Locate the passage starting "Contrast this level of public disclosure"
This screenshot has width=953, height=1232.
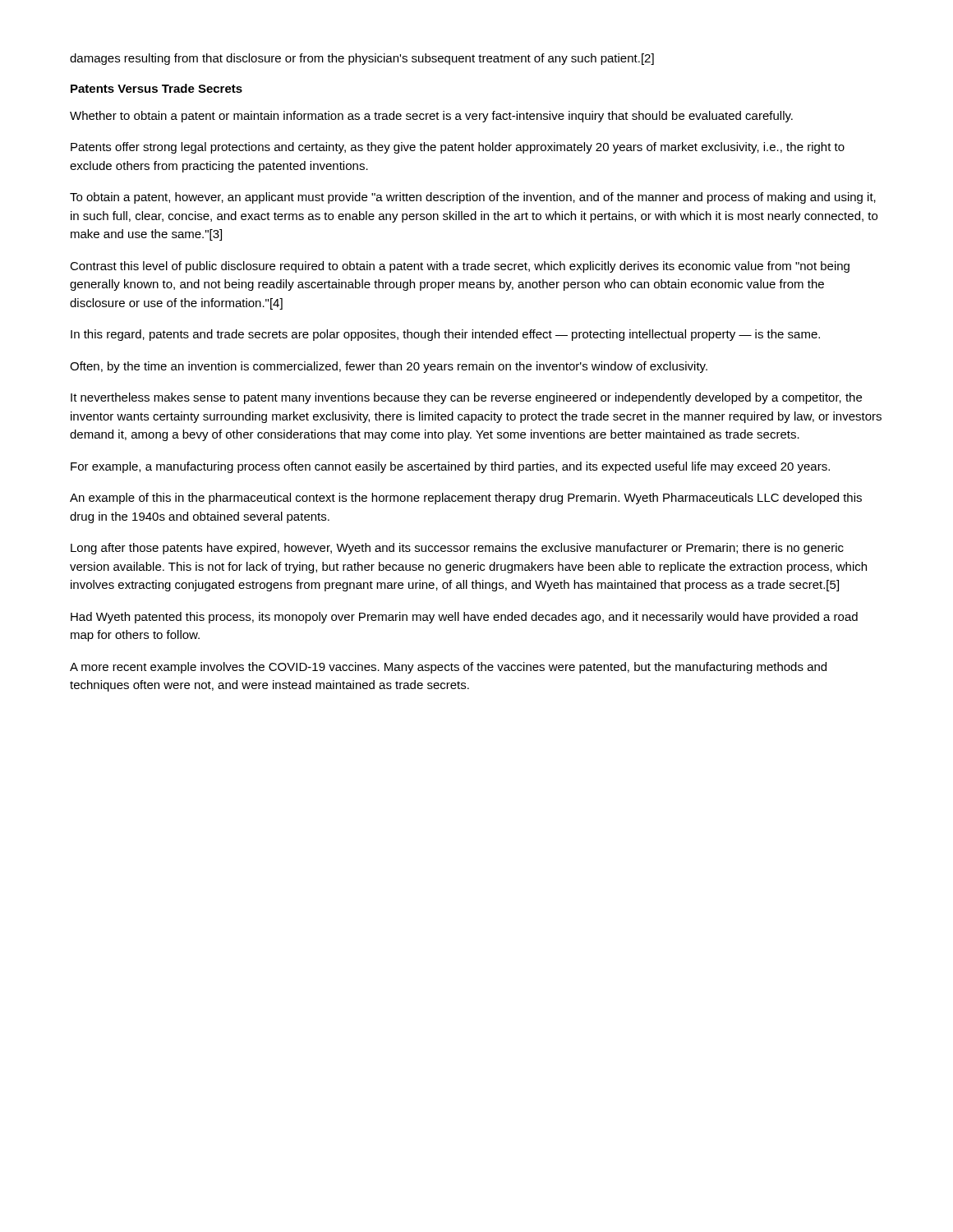460,284
